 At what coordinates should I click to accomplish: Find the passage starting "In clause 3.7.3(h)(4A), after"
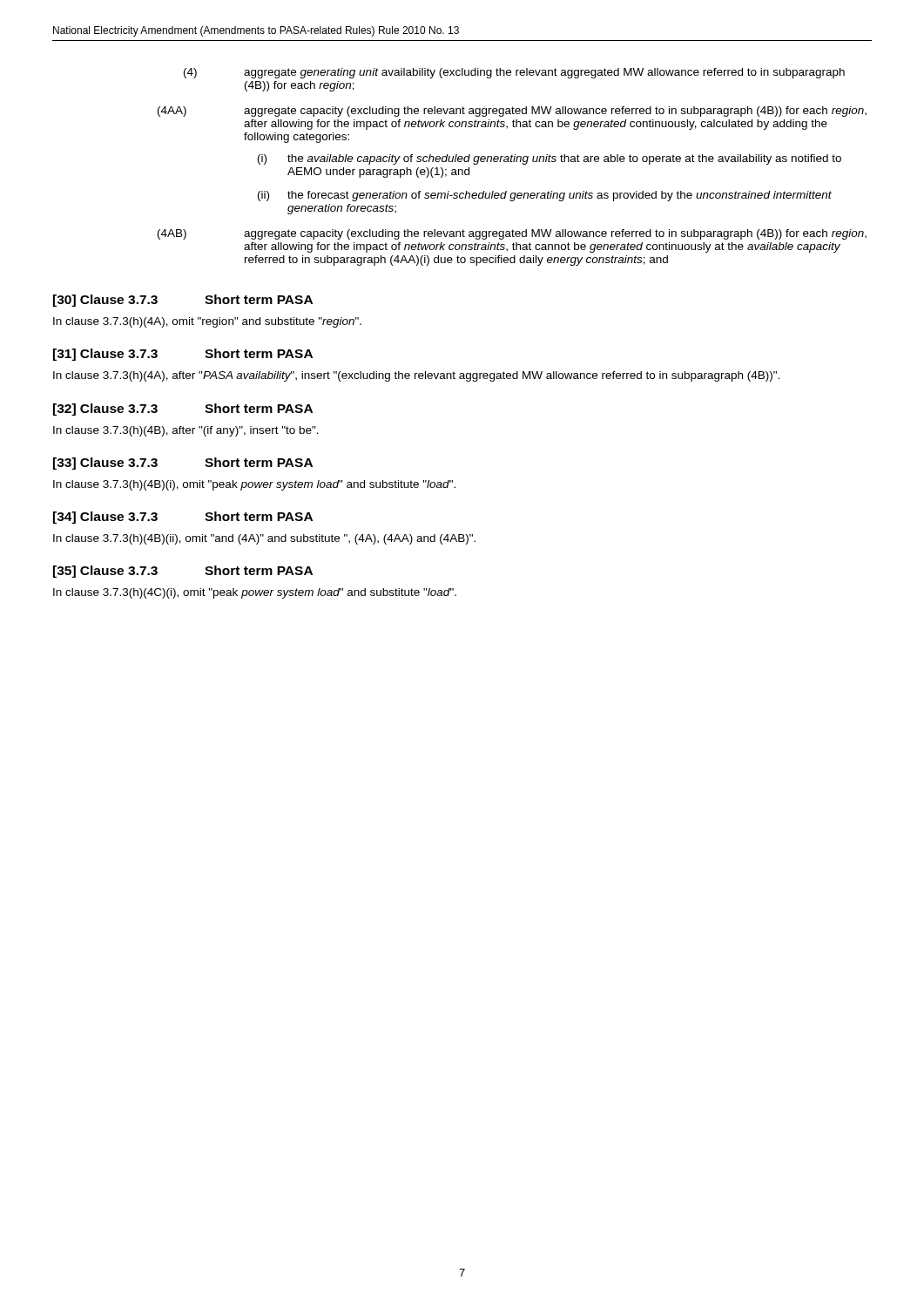pyautogui.click(x=416, y=375)
